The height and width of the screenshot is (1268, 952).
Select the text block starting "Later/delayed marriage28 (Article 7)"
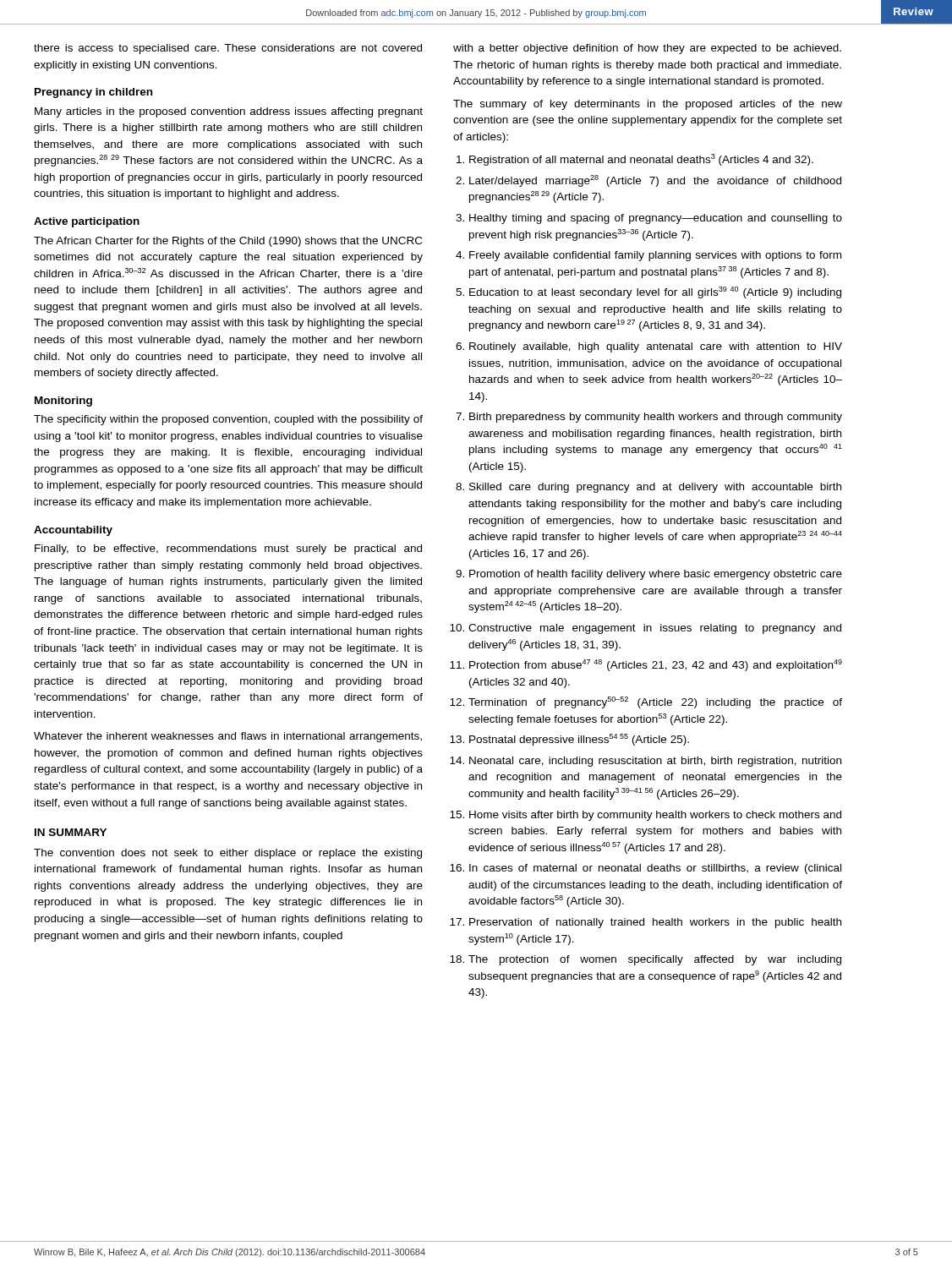point(655,188)
